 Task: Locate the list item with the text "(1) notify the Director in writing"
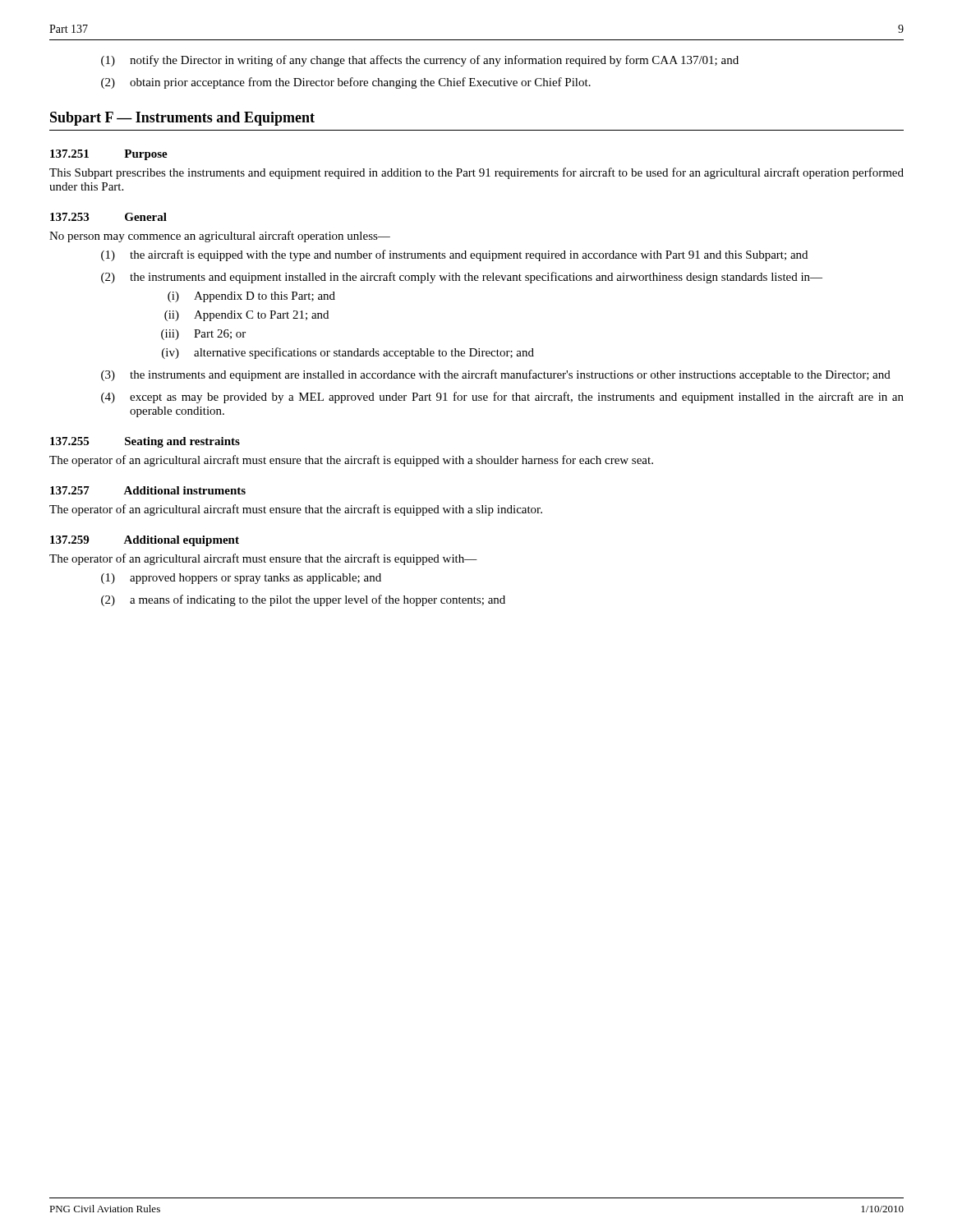tap(476, 60)
